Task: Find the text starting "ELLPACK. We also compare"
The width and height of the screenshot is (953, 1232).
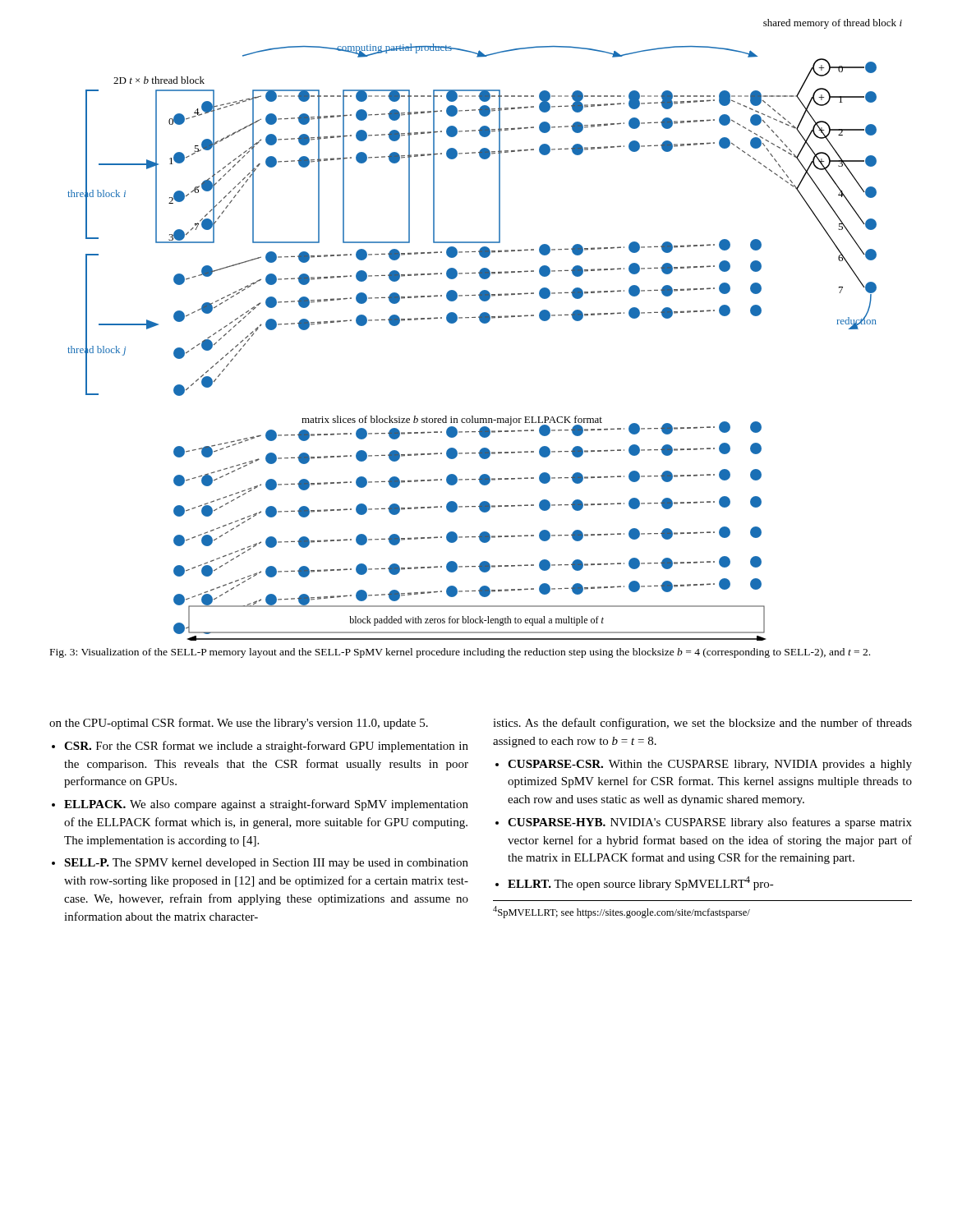Action: (x=266, y=822)
